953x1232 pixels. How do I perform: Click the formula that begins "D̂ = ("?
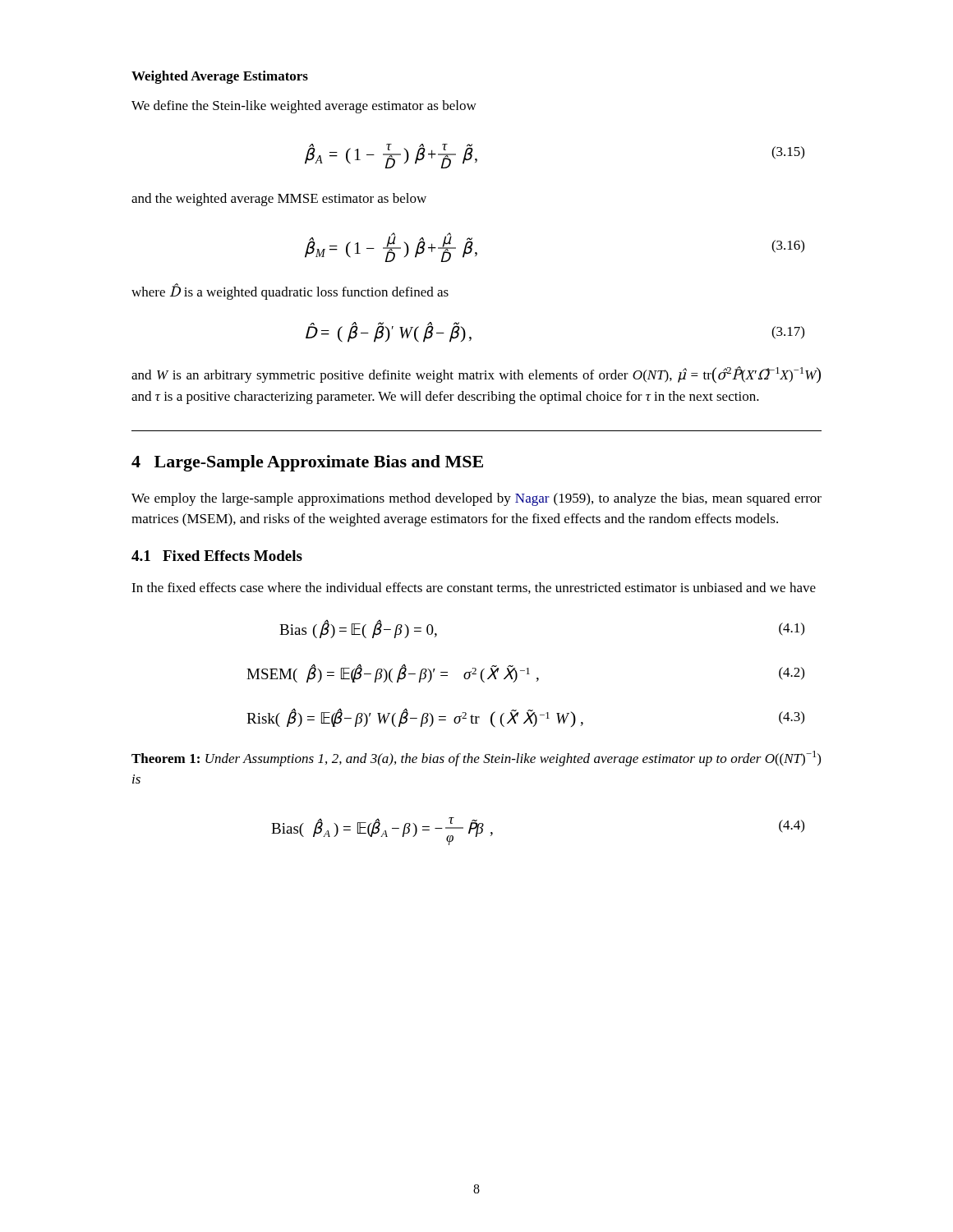(x=476, y=332)
